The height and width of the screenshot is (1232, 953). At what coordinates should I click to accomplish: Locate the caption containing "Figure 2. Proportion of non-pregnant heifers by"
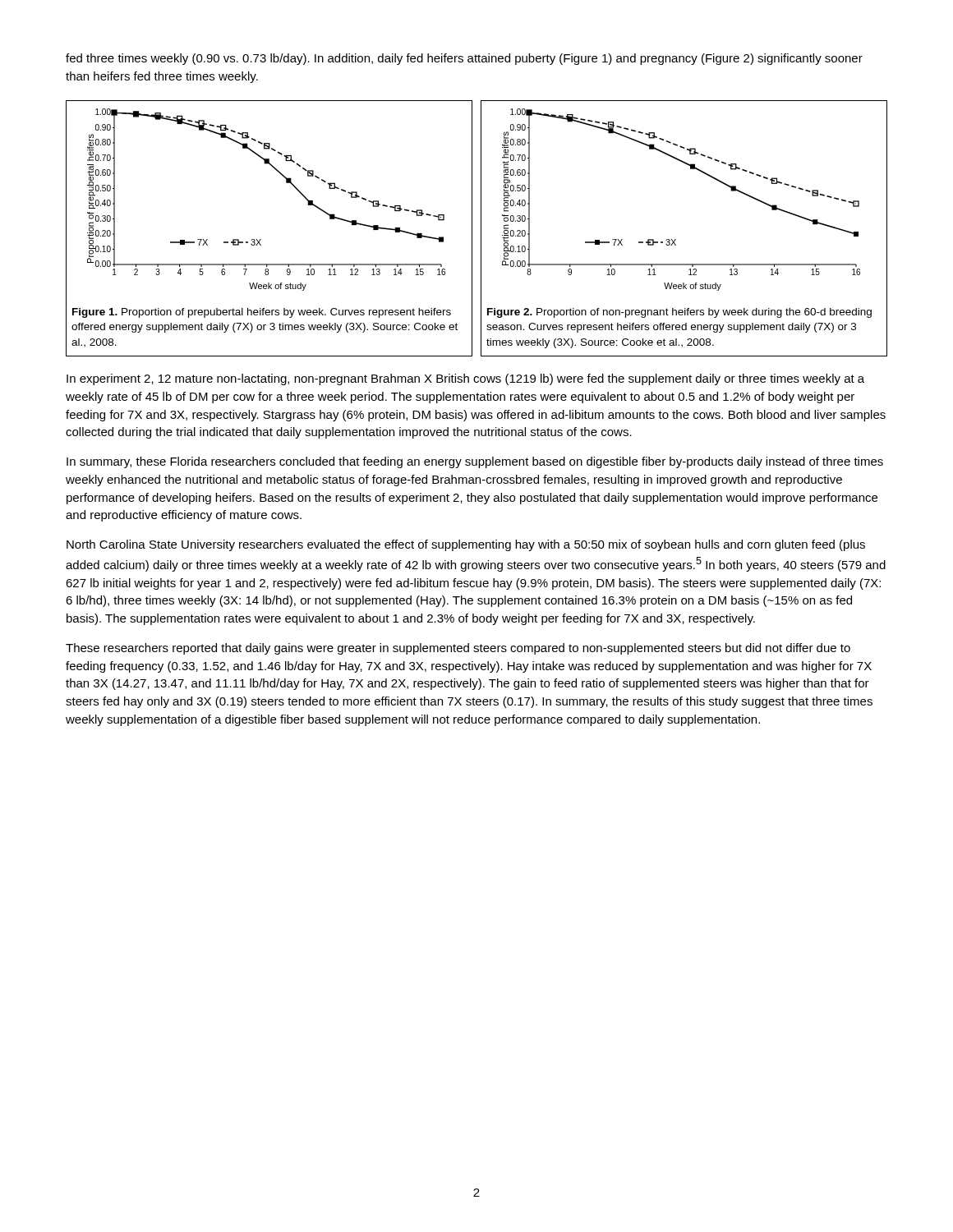click(679, 327)
